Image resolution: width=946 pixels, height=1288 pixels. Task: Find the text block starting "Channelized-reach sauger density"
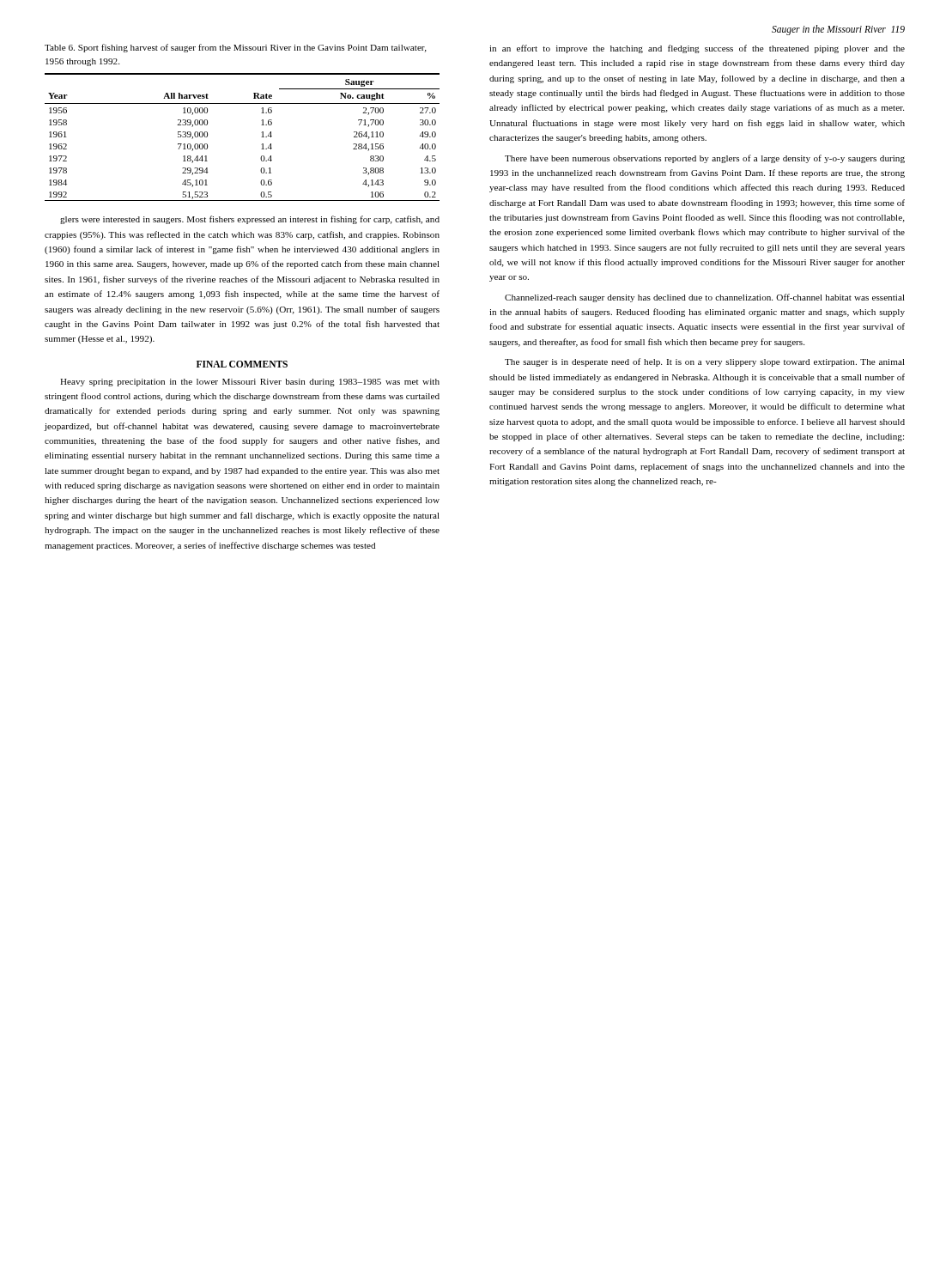[x=697, y=319]
